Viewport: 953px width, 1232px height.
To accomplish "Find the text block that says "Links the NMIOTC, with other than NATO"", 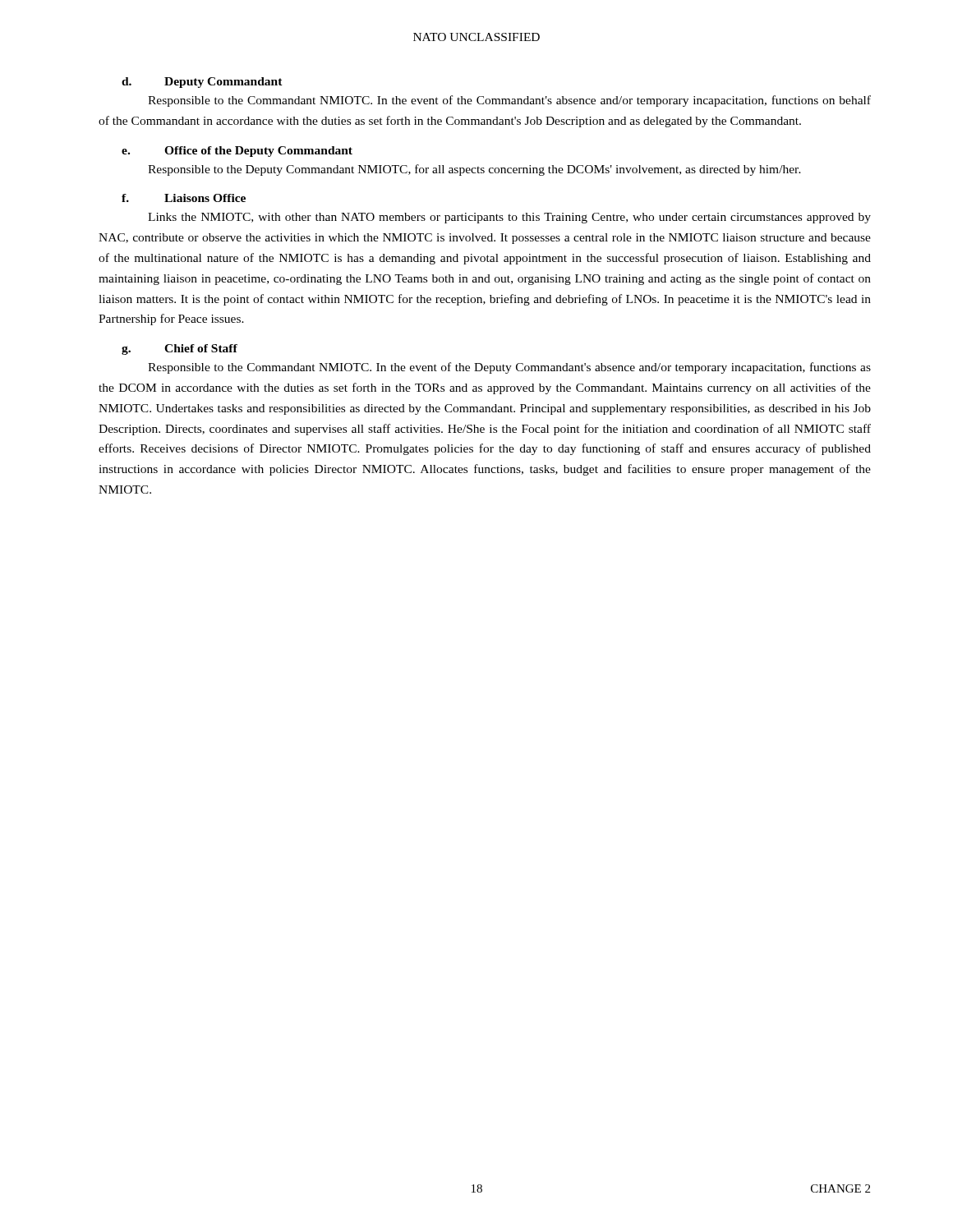I will 485,268.
